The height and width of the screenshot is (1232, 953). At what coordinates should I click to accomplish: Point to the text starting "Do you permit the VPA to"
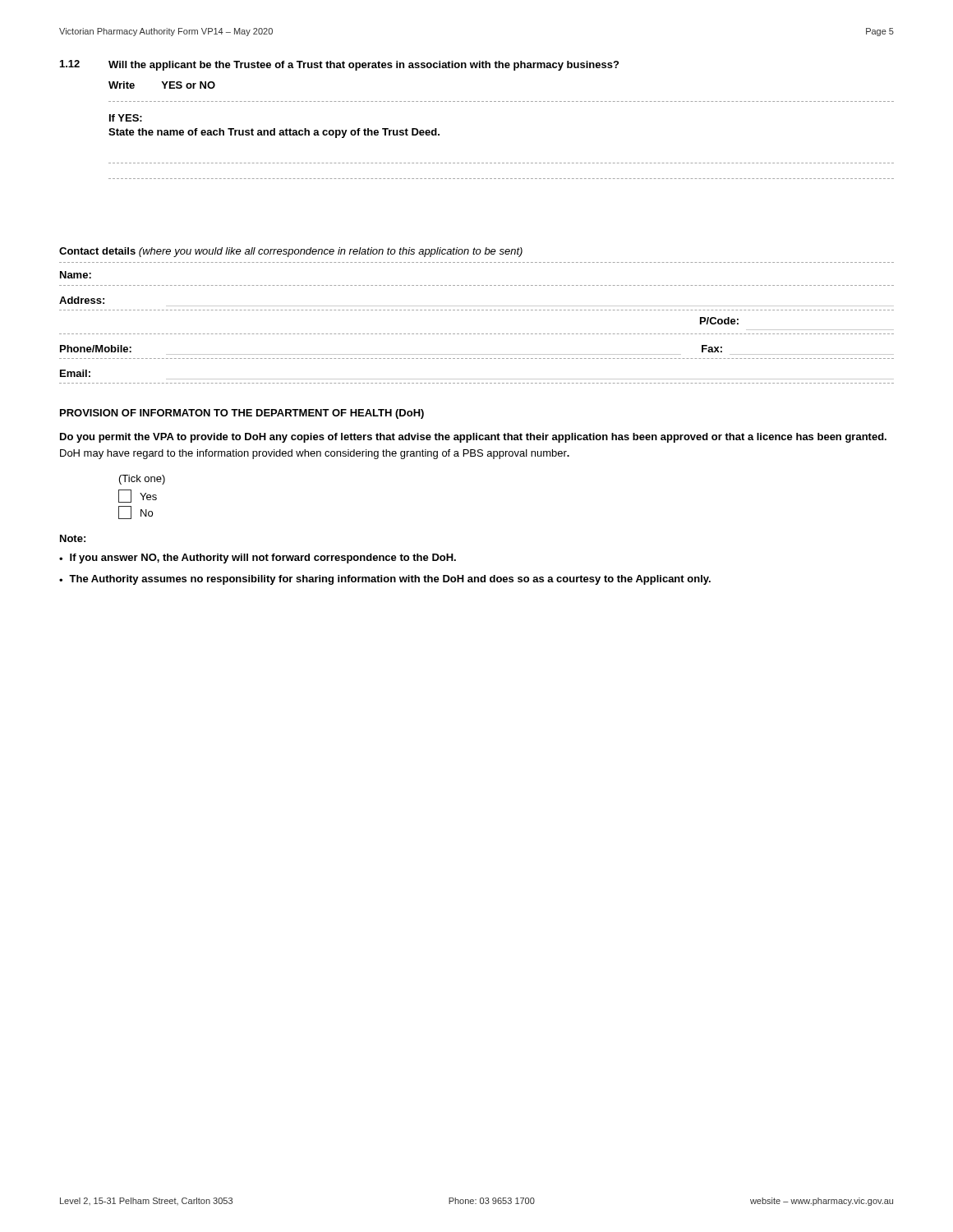pos(475,445)
